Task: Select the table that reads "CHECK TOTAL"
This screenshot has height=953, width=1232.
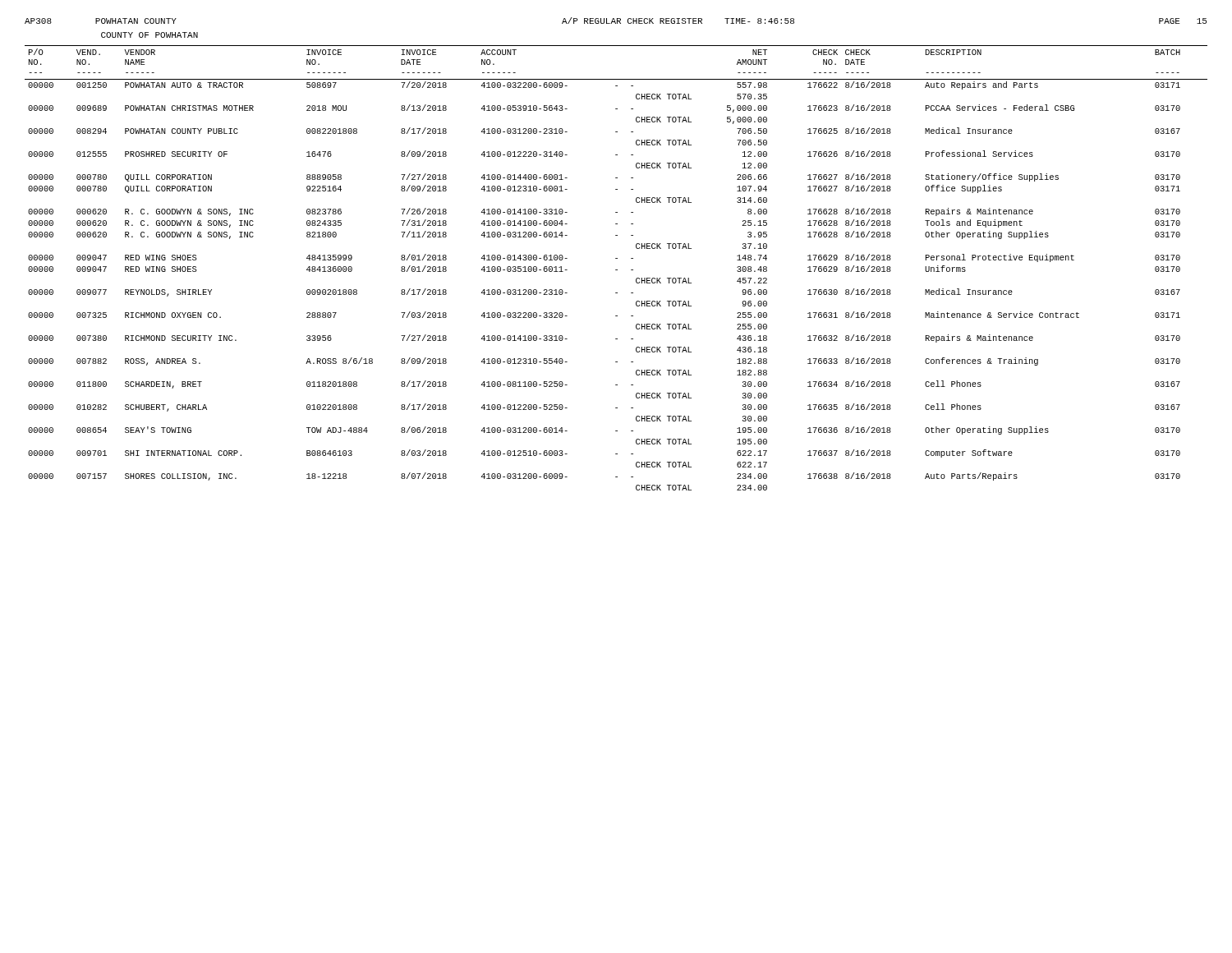Action: (x=616, y=269)
